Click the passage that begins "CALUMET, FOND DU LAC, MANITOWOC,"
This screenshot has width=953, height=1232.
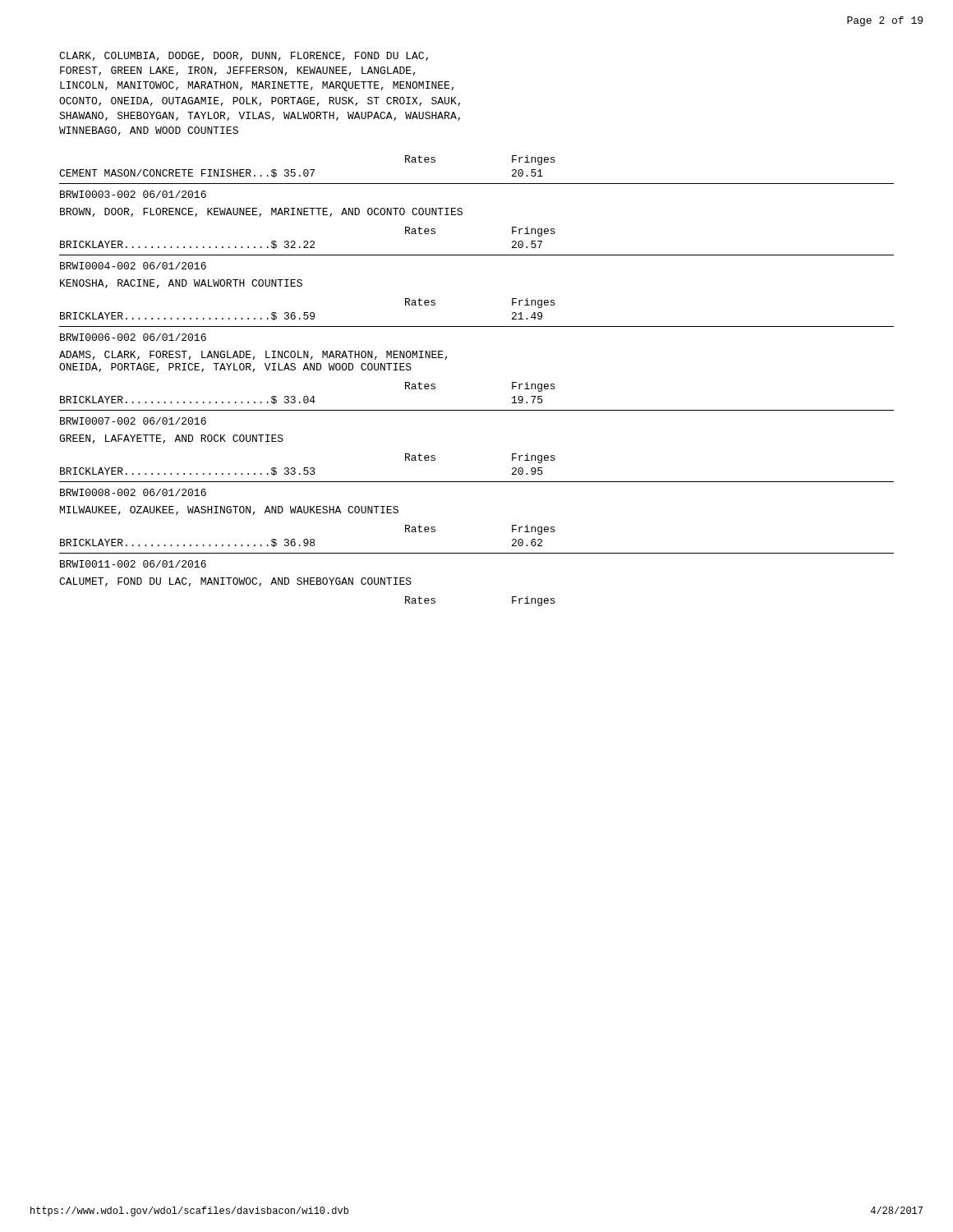click(235, 582)
